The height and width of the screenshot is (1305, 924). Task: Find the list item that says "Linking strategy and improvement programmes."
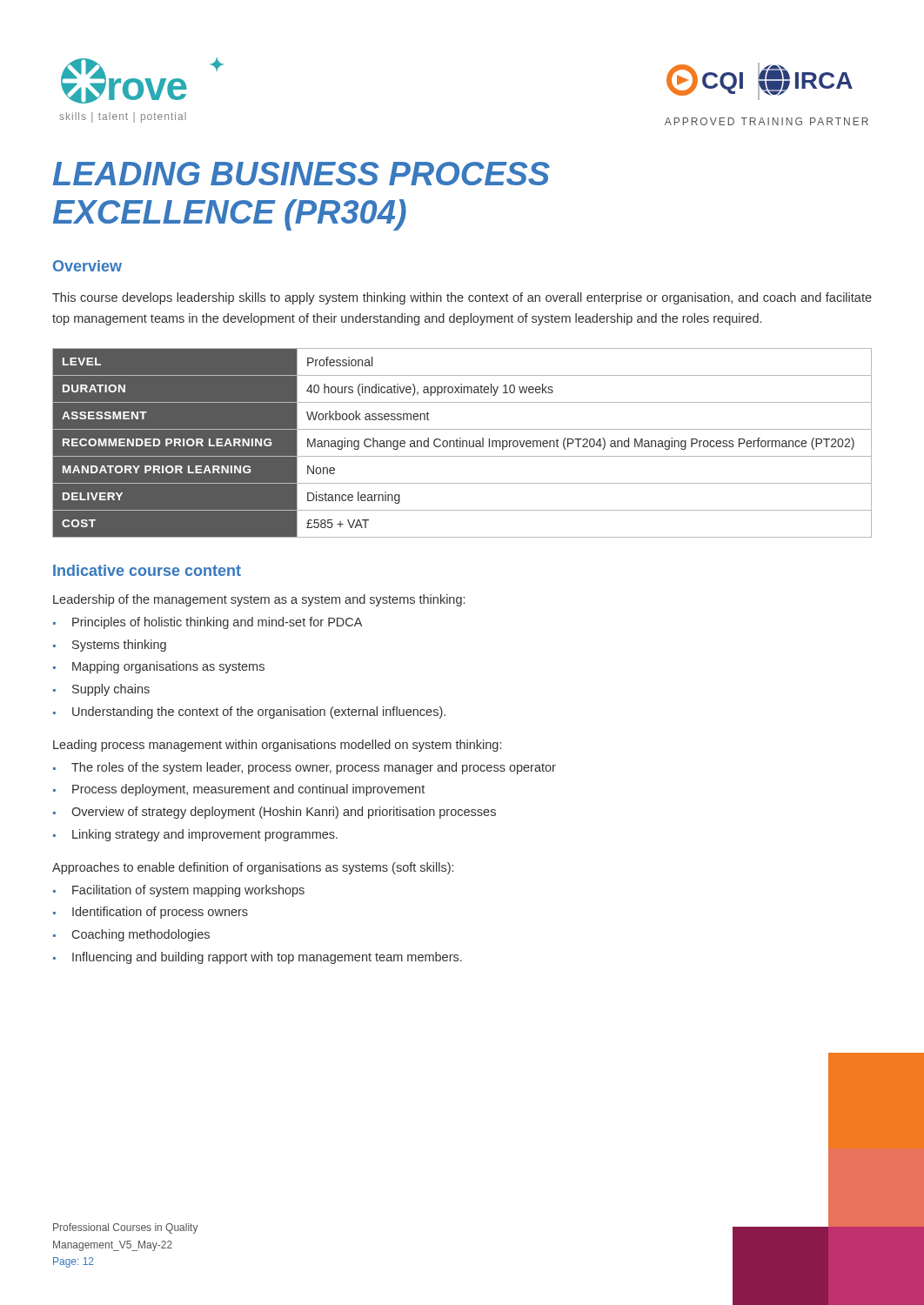205,834
